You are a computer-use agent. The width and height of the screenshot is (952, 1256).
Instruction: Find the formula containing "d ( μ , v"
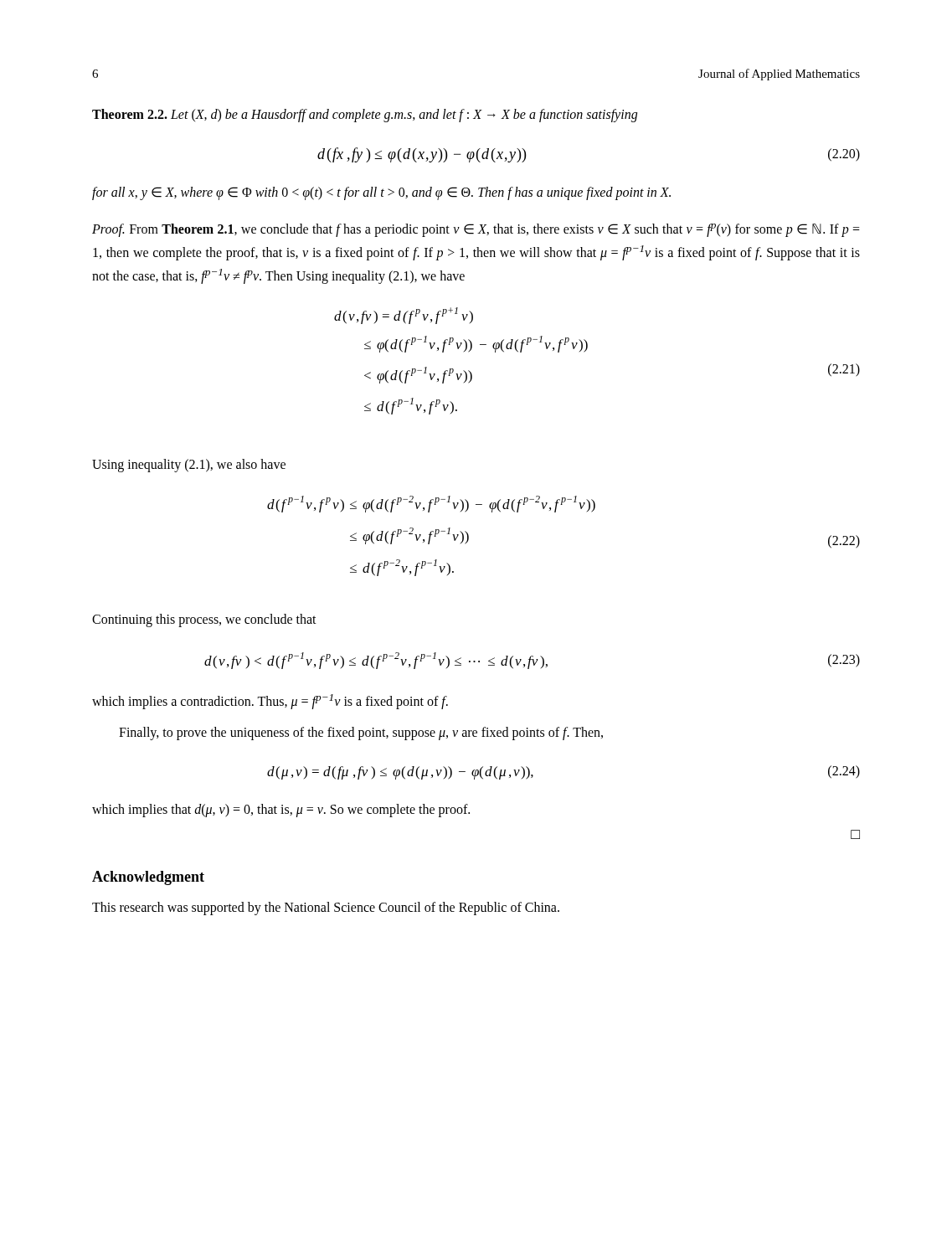pyautogui.click(x=403, y=772)
